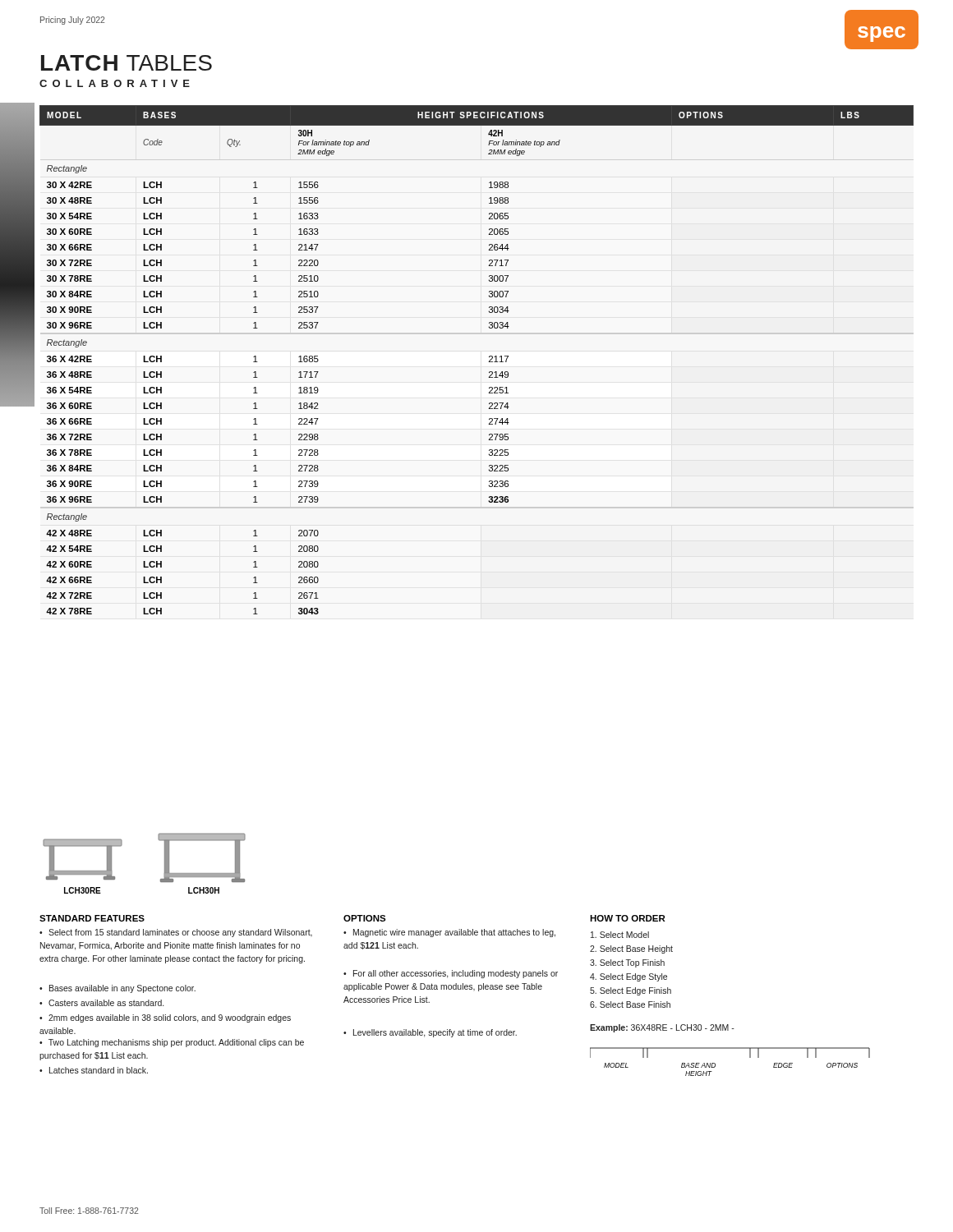Click where it says "2. Select Base Height"
The height and width of the screenshot is (1232, 953).
click(631, 949)
